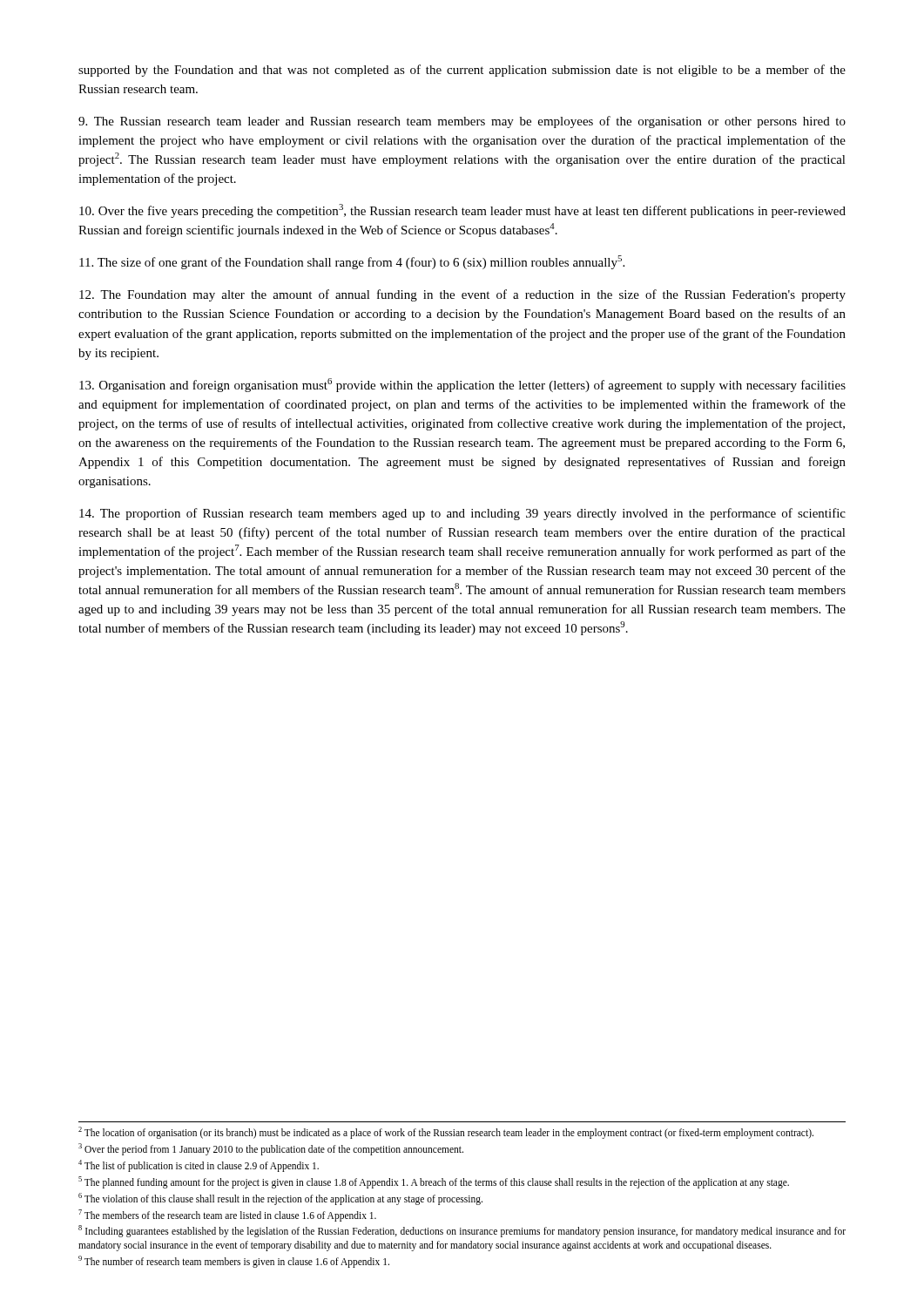Select the footnote with the text "3 Over the period from"
924x1307 pixels.
[x=271, y=1149]
